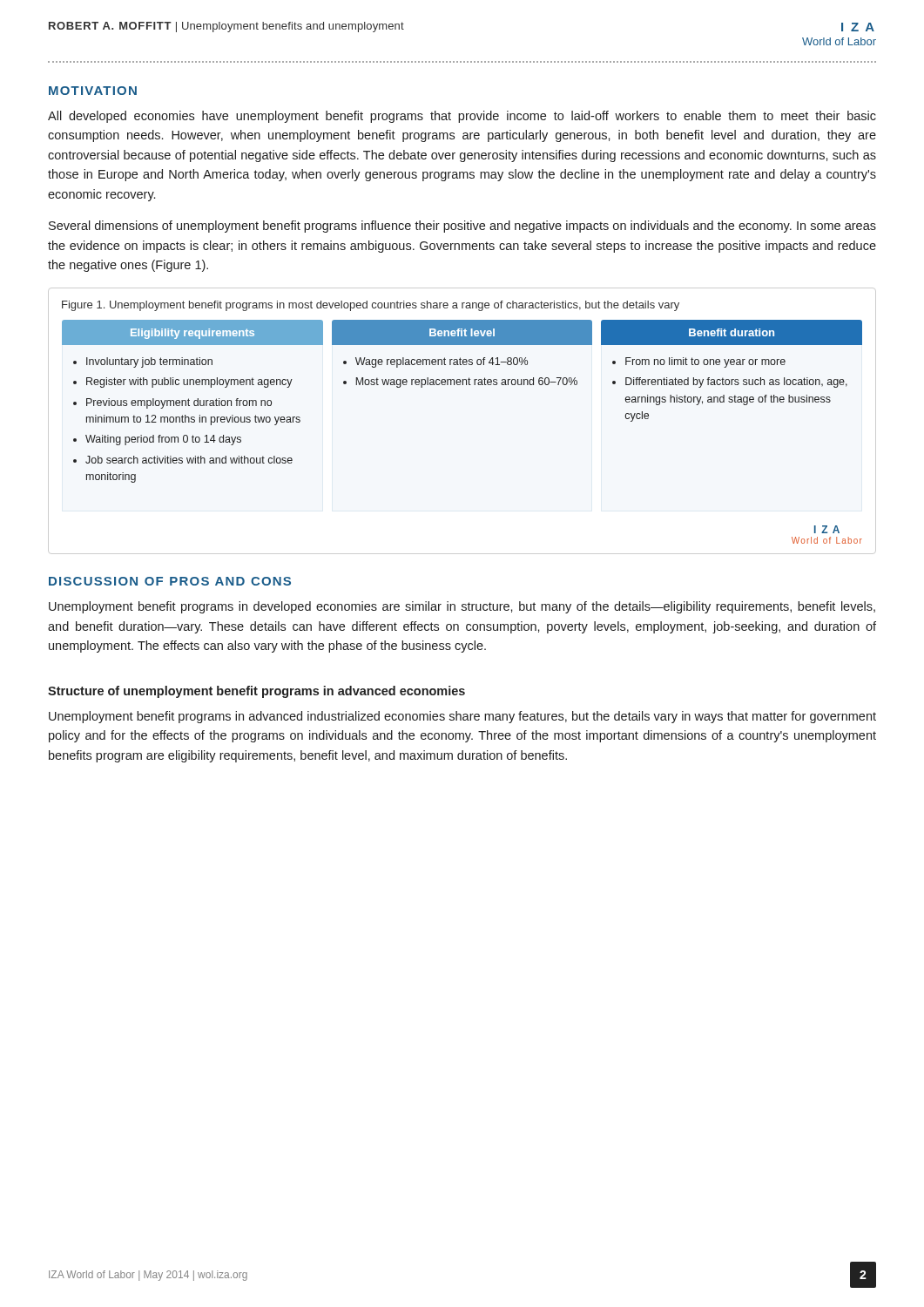Locate the text "Discussion of Pros and Cons"
Image resolution: width=924 pixels, height=1307 pixels.
(170, 581)
